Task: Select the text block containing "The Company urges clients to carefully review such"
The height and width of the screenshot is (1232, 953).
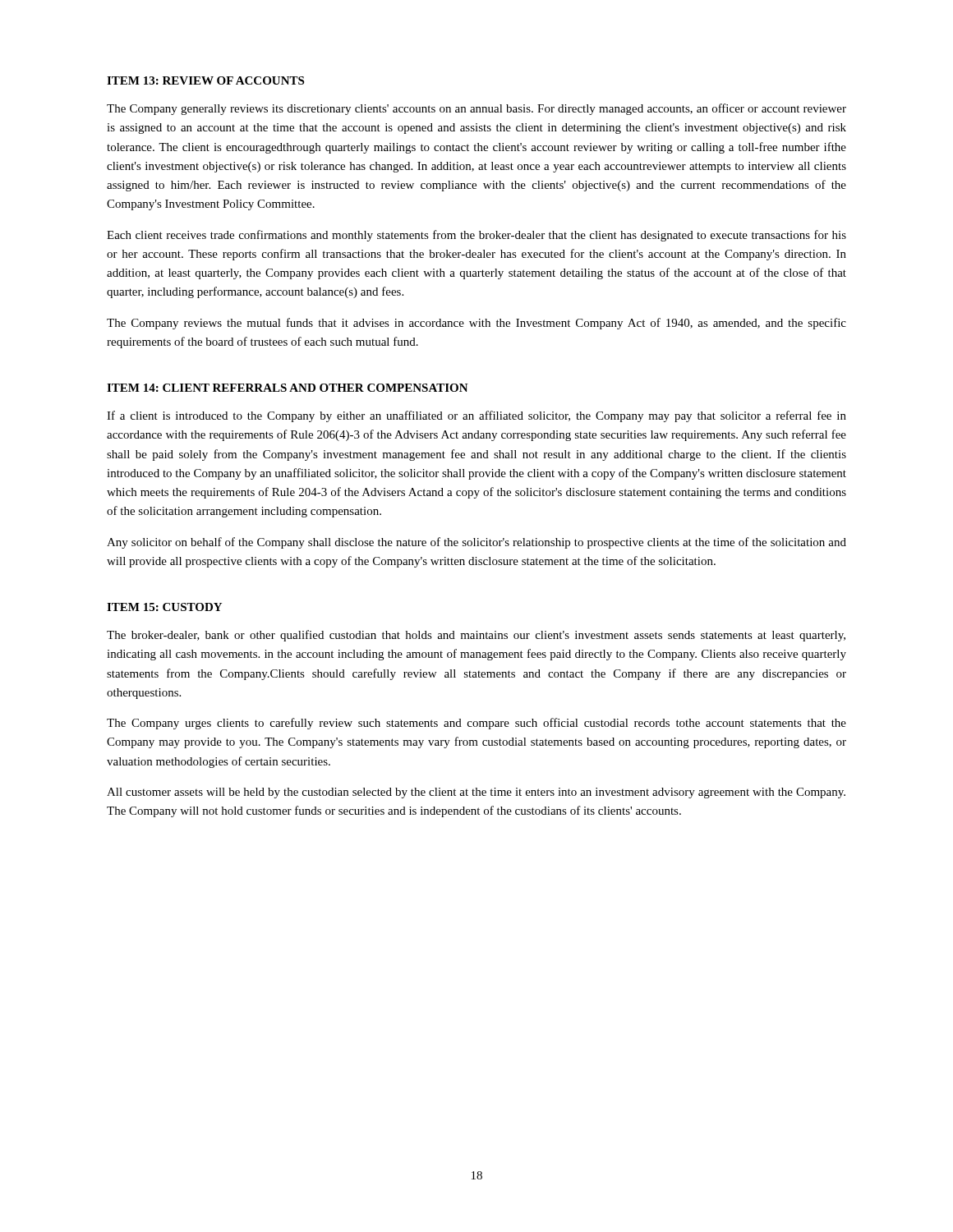Action: click(x=476, y=742)
